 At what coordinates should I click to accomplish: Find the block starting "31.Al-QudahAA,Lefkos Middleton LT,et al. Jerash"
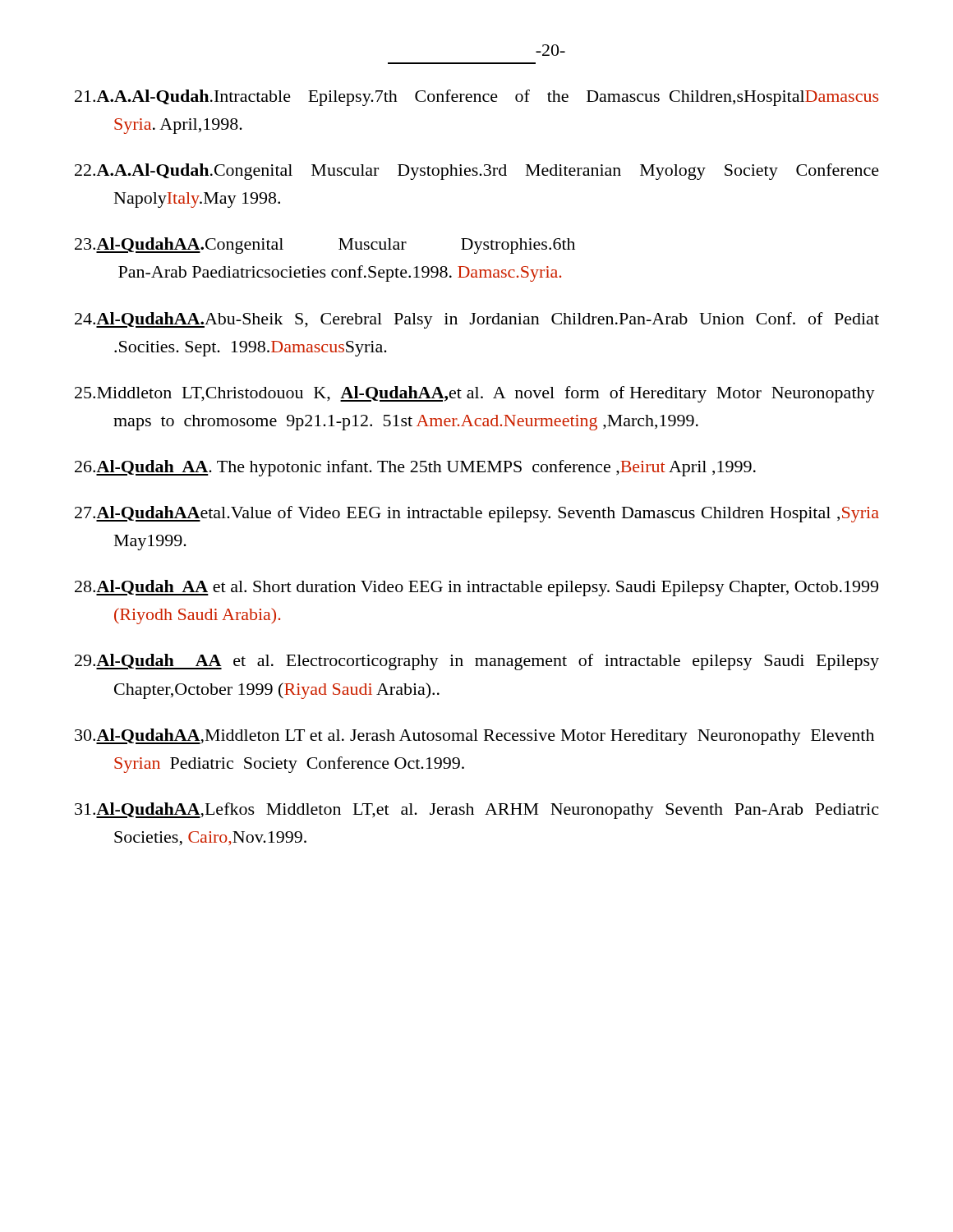click(x=476, y=822)
